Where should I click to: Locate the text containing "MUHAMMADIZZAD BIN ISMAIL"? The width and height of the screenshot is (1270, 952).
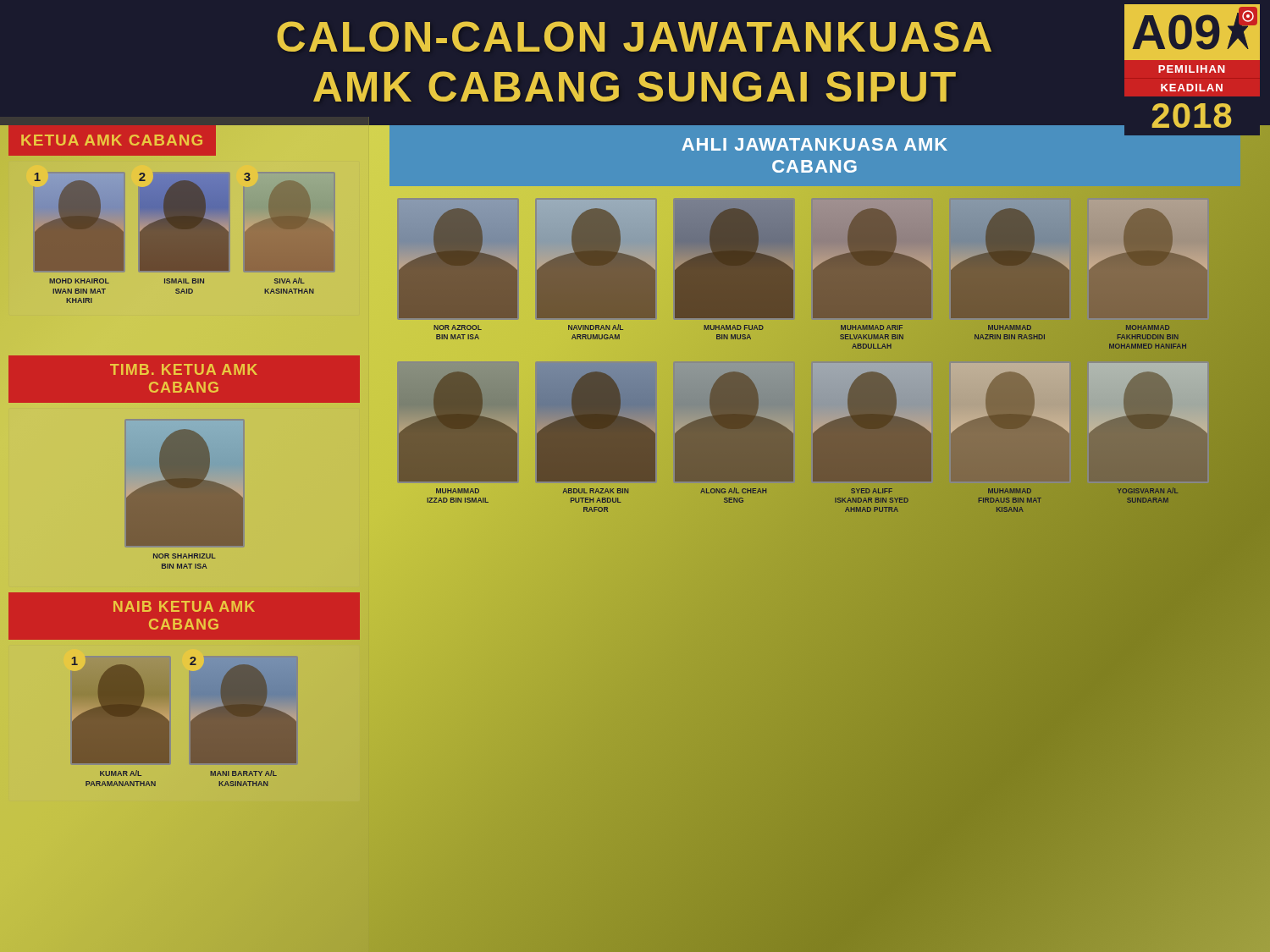tap(458, 433)
